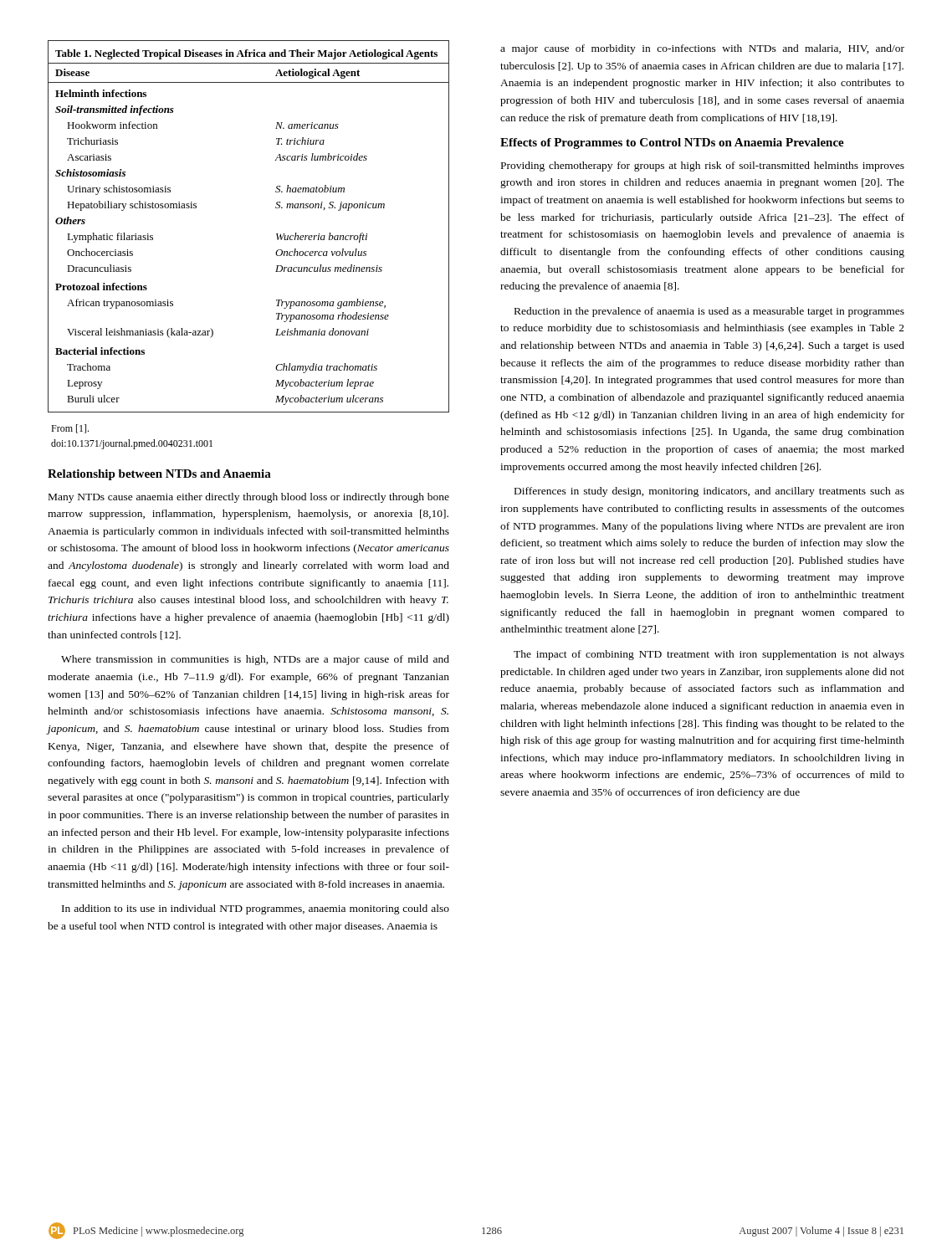Click on the table containing "N. americanus"
The image size is (952, 1255).
pos(248,226)
